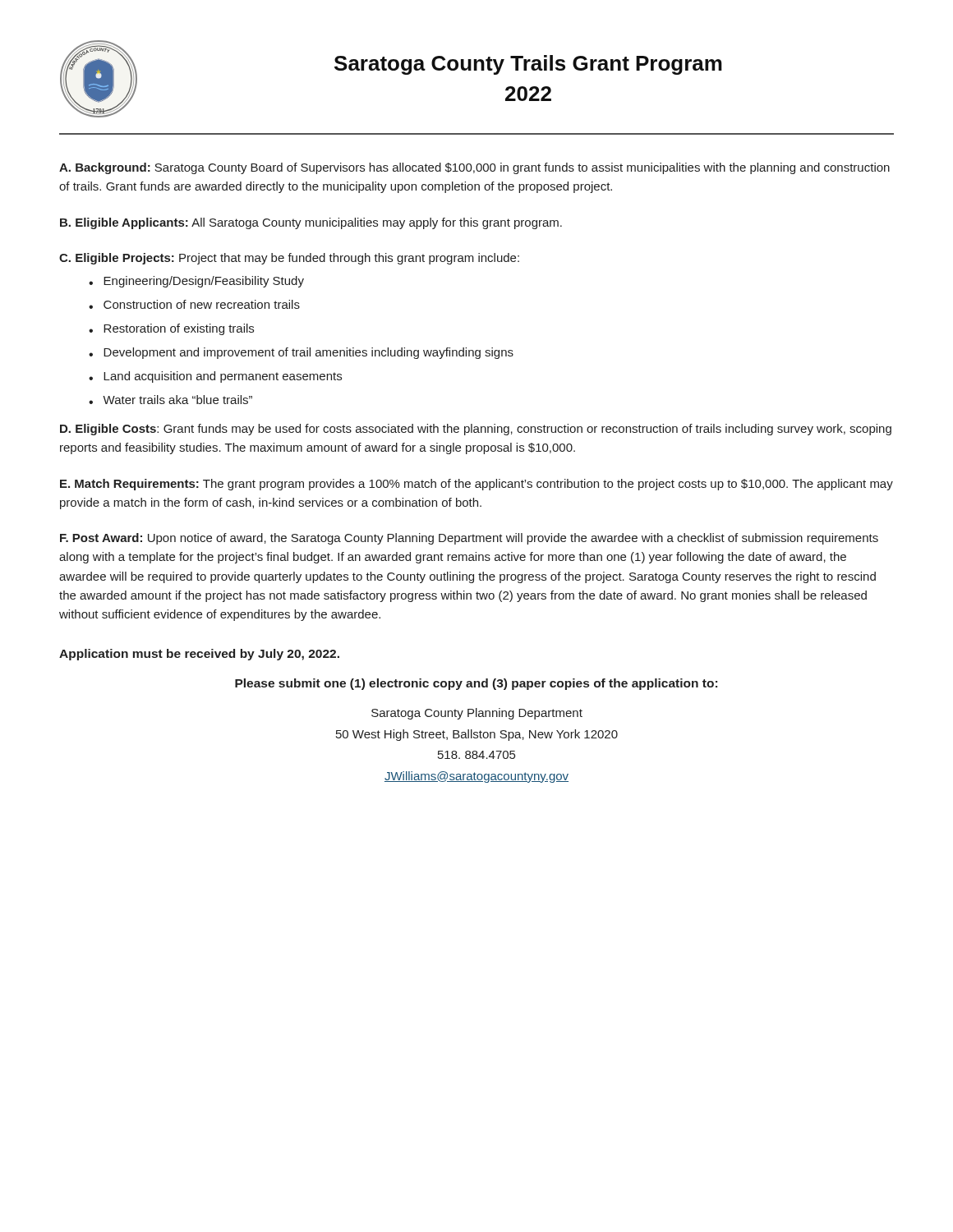Select the list item that says "Engineering/Design/Feasibility Study"
This screenshot has width=953, height=1232.
tap(204, 280)
